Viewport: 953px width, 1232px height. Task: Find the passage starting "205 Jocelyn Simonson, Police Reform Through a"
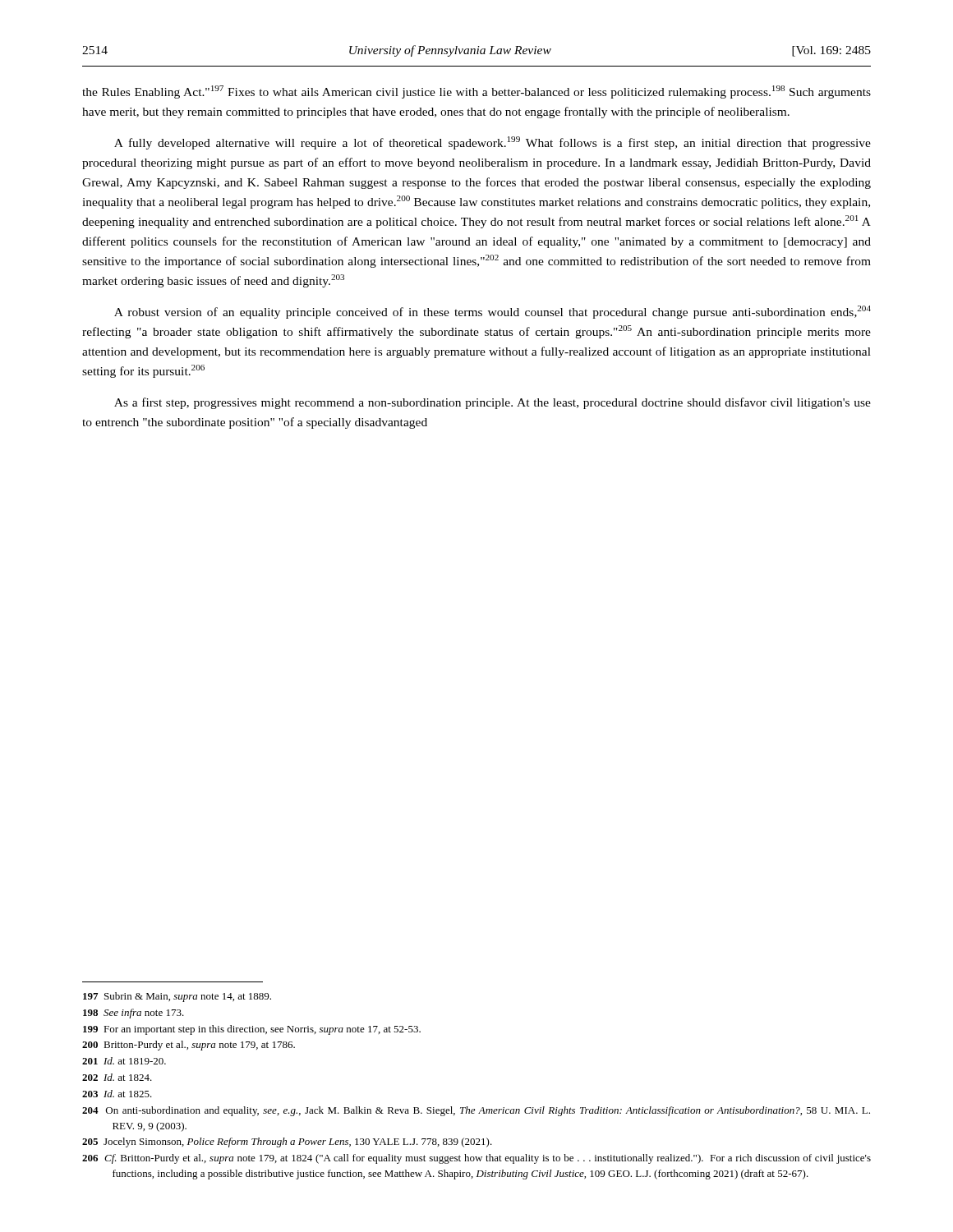click(x=287, y=1142)
